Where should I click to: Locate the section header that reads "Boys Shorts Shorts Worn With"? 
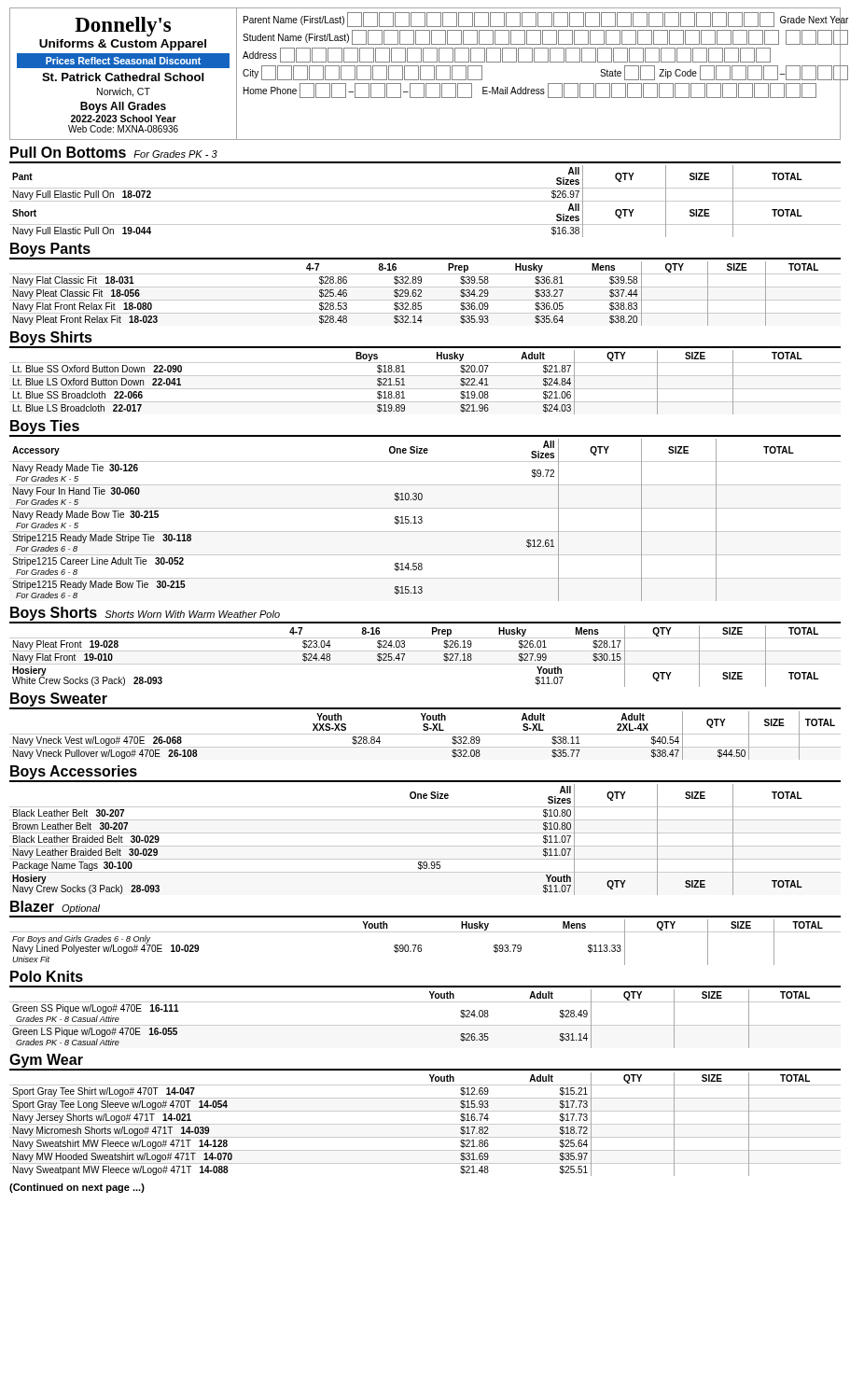click(x=145, y=613)
